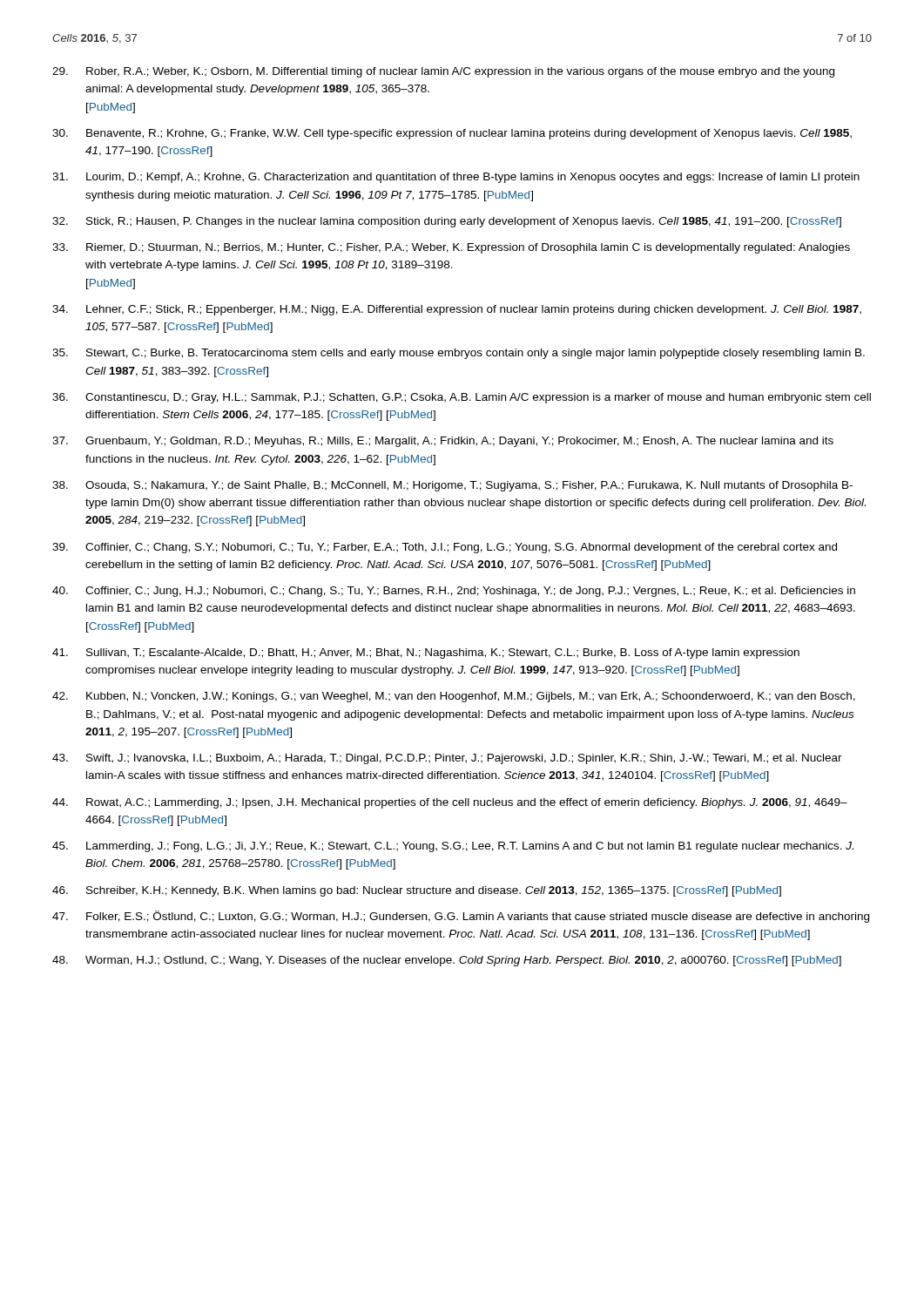Find the block on this page that starts "40. Coffinier, C.; Jung, H.J.; Nobumori,"

pos(462,608)
